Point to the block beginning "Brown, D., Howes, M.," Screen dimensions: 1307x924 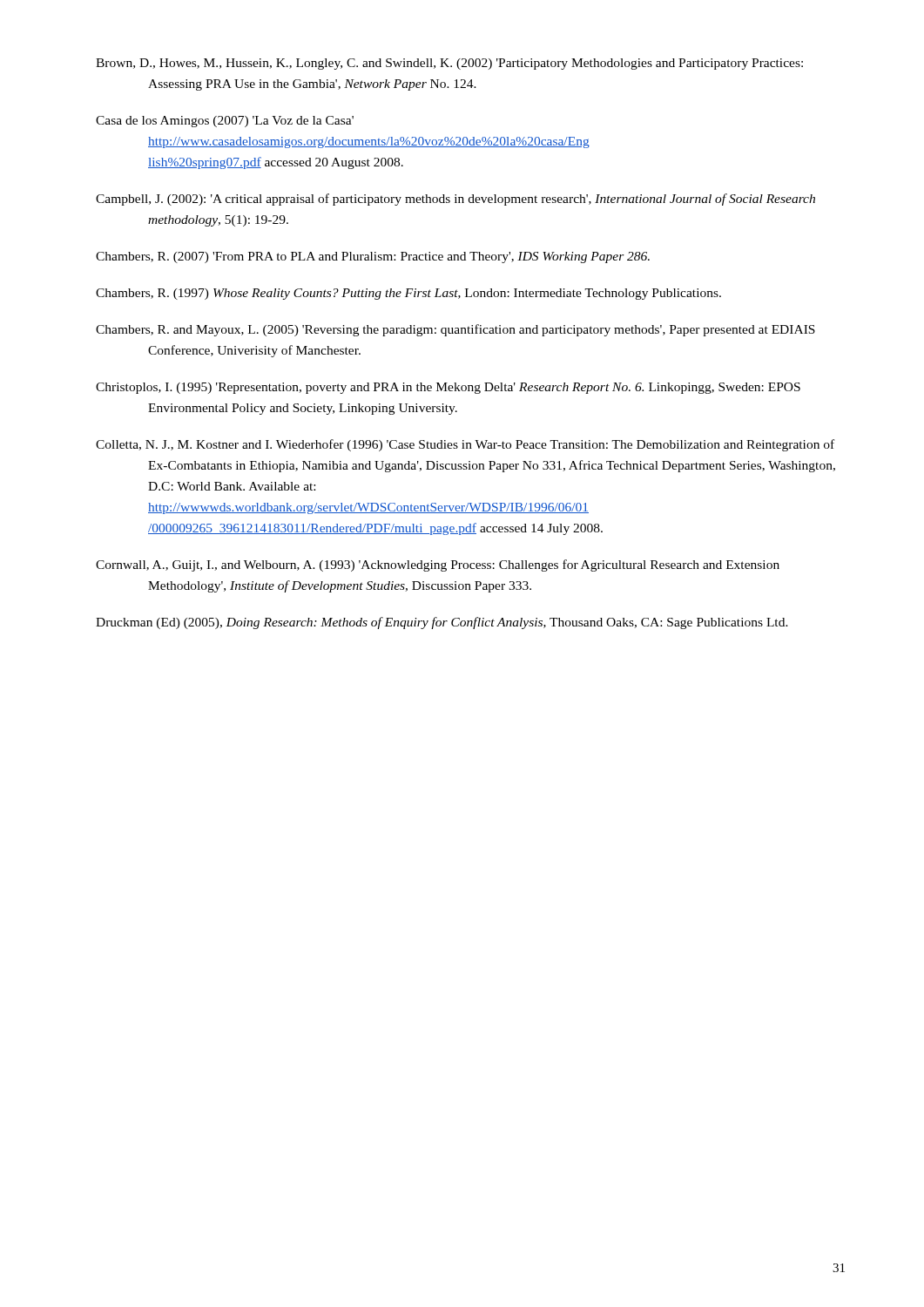click(450, 73)
